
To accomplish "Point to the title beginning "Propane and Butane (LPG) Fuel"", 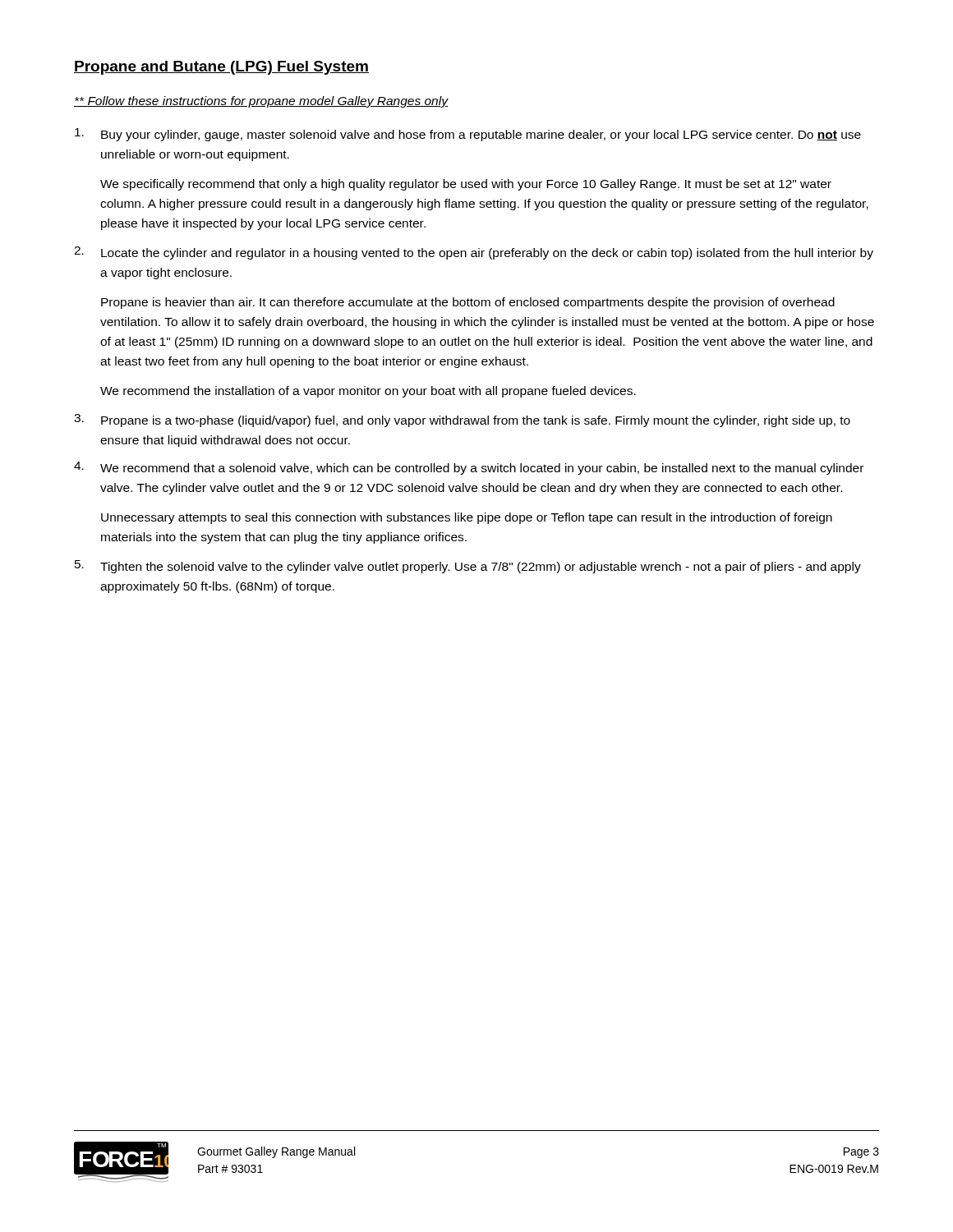I will coord(221,66).
